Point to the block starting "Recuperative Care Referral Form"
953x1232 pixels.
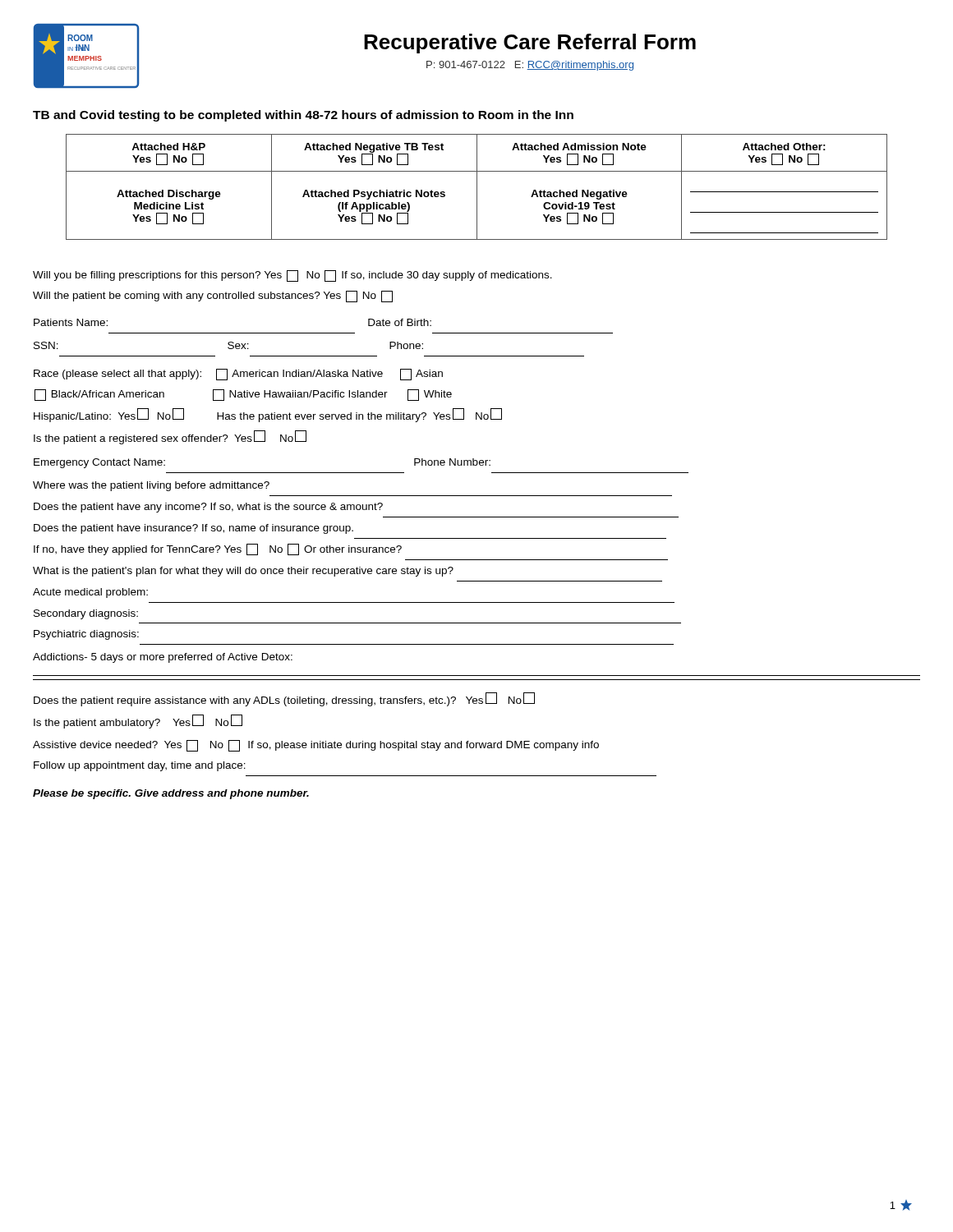(x=530, y=42)
